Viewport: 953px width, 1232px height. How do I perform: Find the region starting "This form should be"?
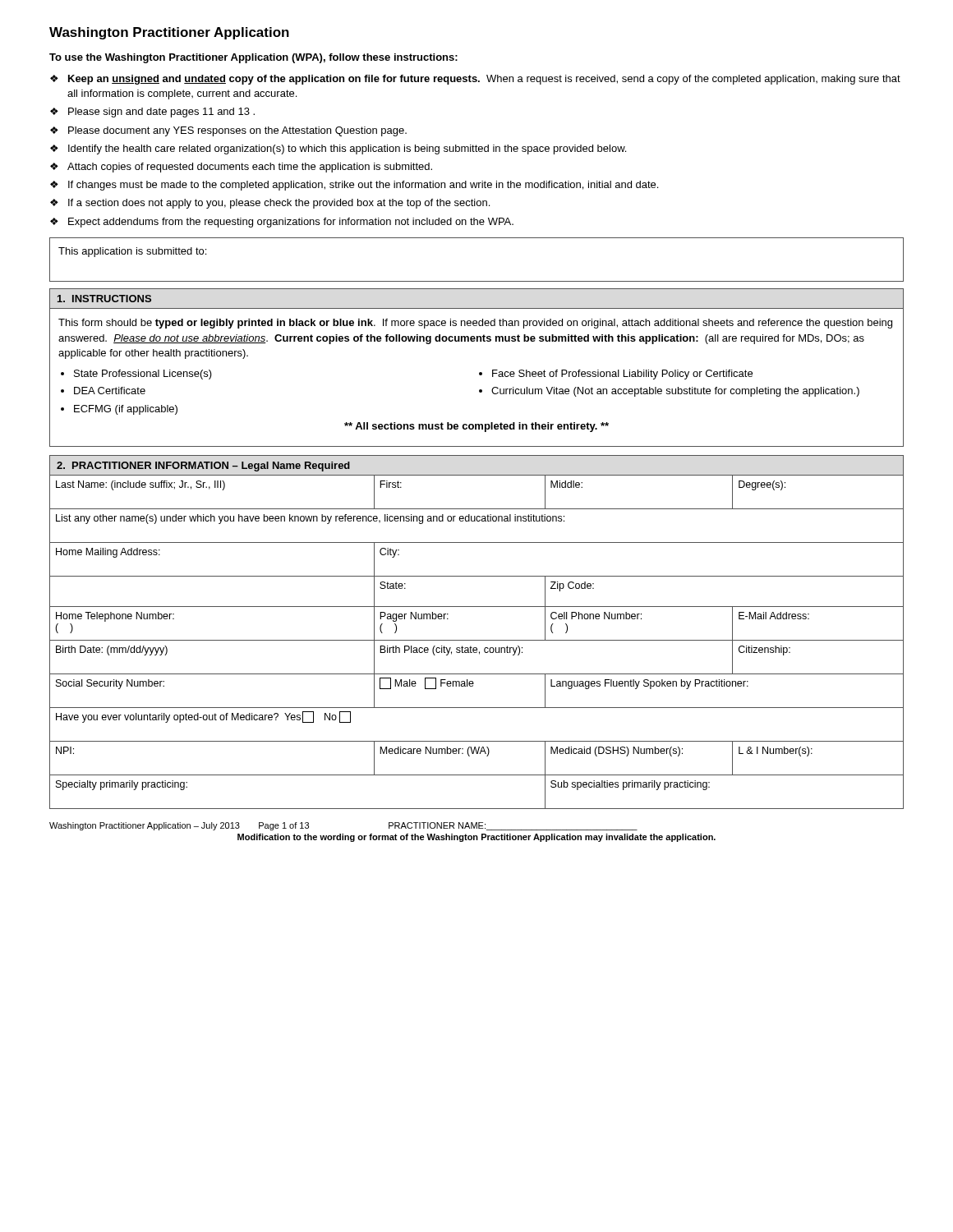(x=476, y=375)
